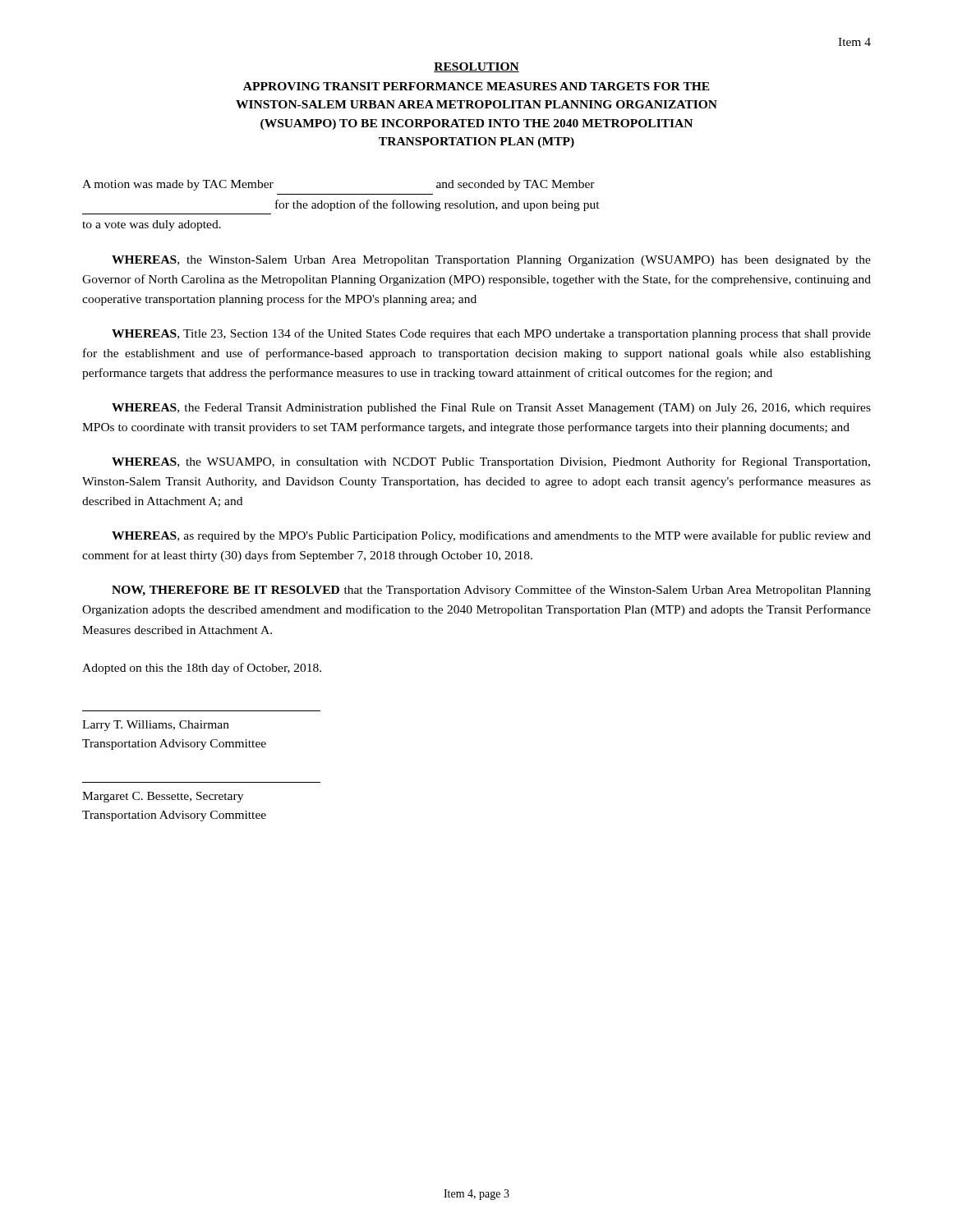Click on the text block that says "A motion was"

[341, 204]
